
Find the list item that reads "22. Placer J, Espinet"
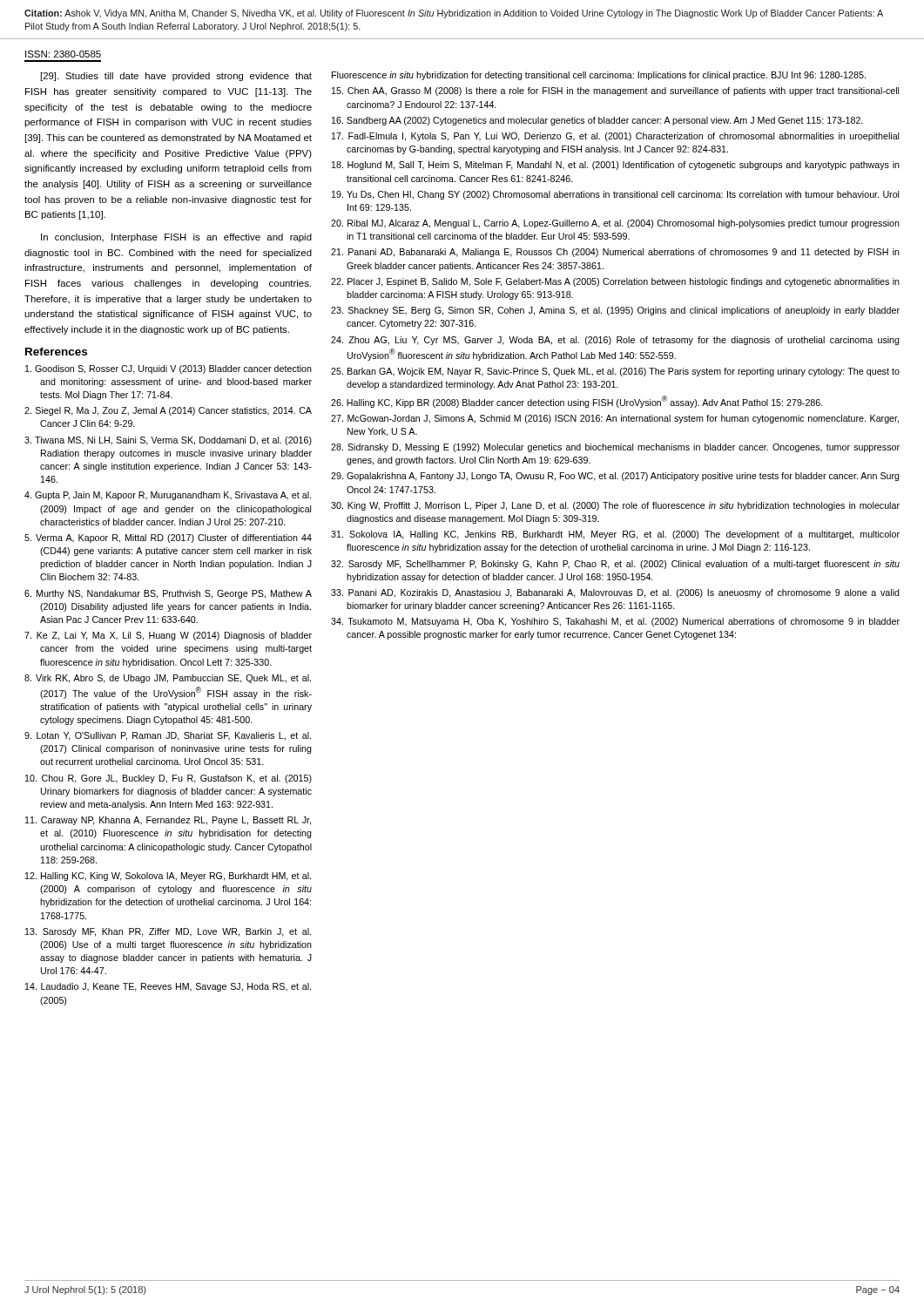(x=615, y=288)
